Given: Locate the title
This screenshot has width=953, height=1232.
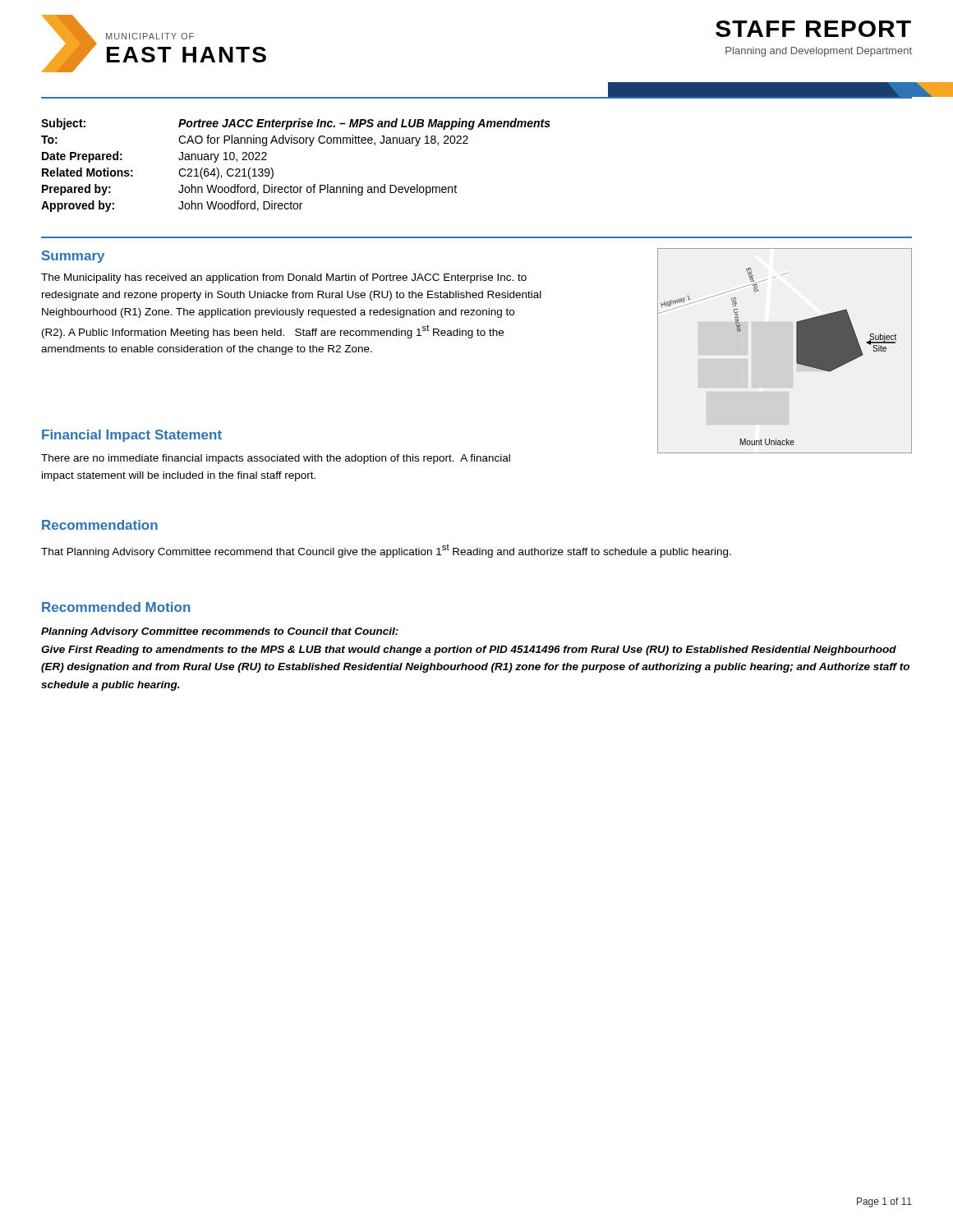Looking at the screenshot, I should (x=813, y=36).
